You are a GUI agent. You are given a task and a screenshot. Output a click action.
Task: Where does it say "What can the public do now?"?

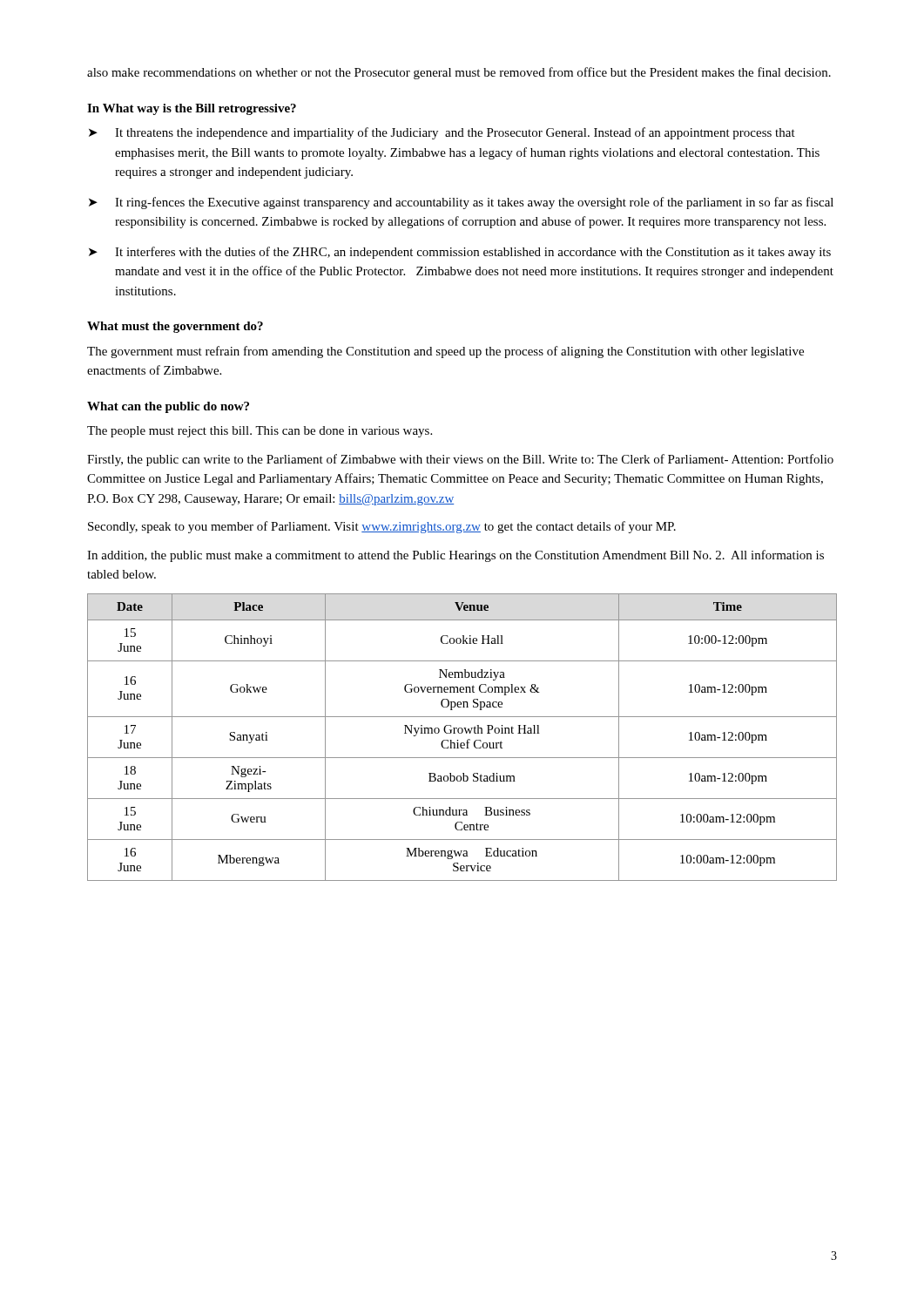(169, 406)
